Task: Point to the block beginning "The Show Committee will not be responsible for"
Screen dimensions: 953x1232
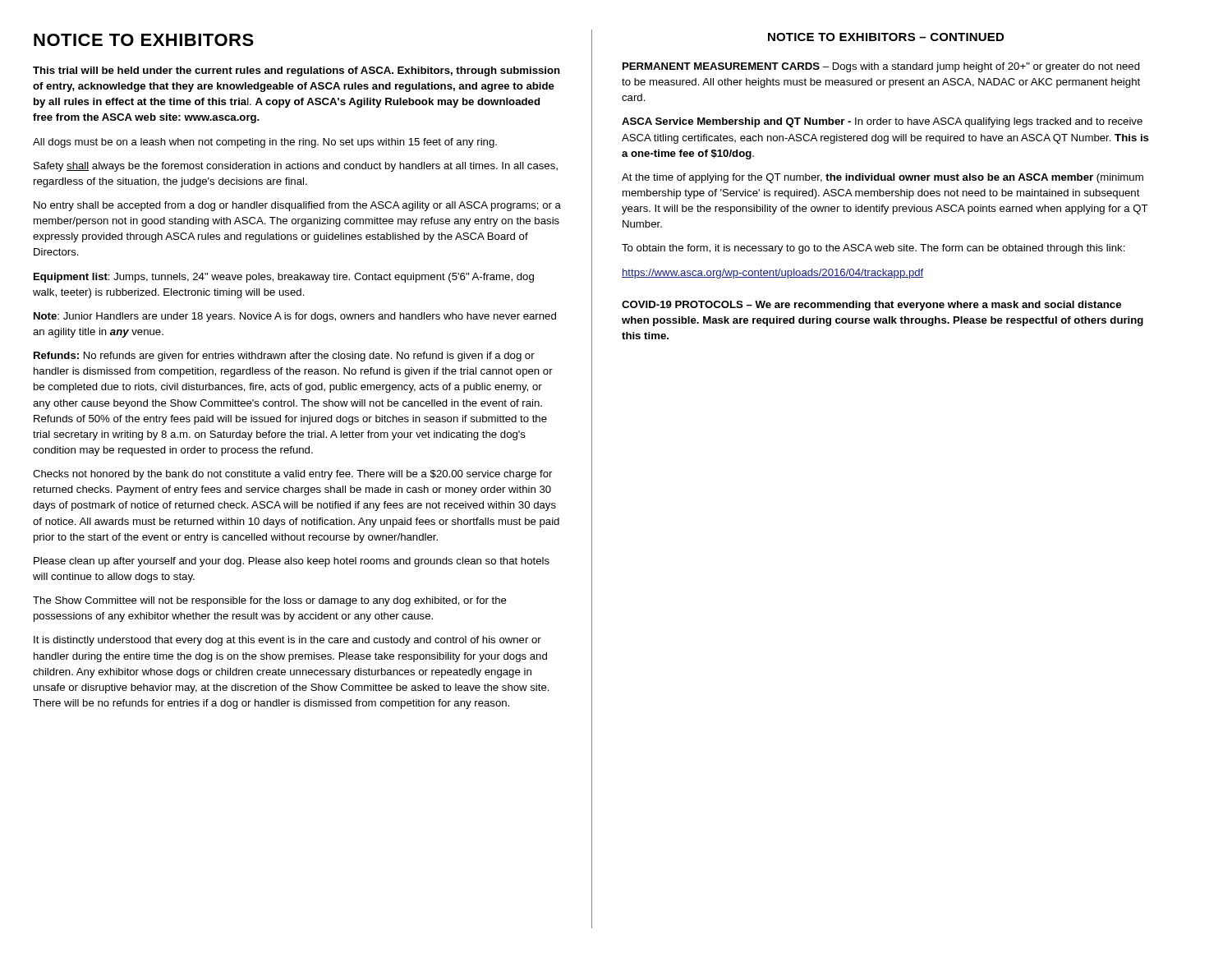Action: point(270,608)
